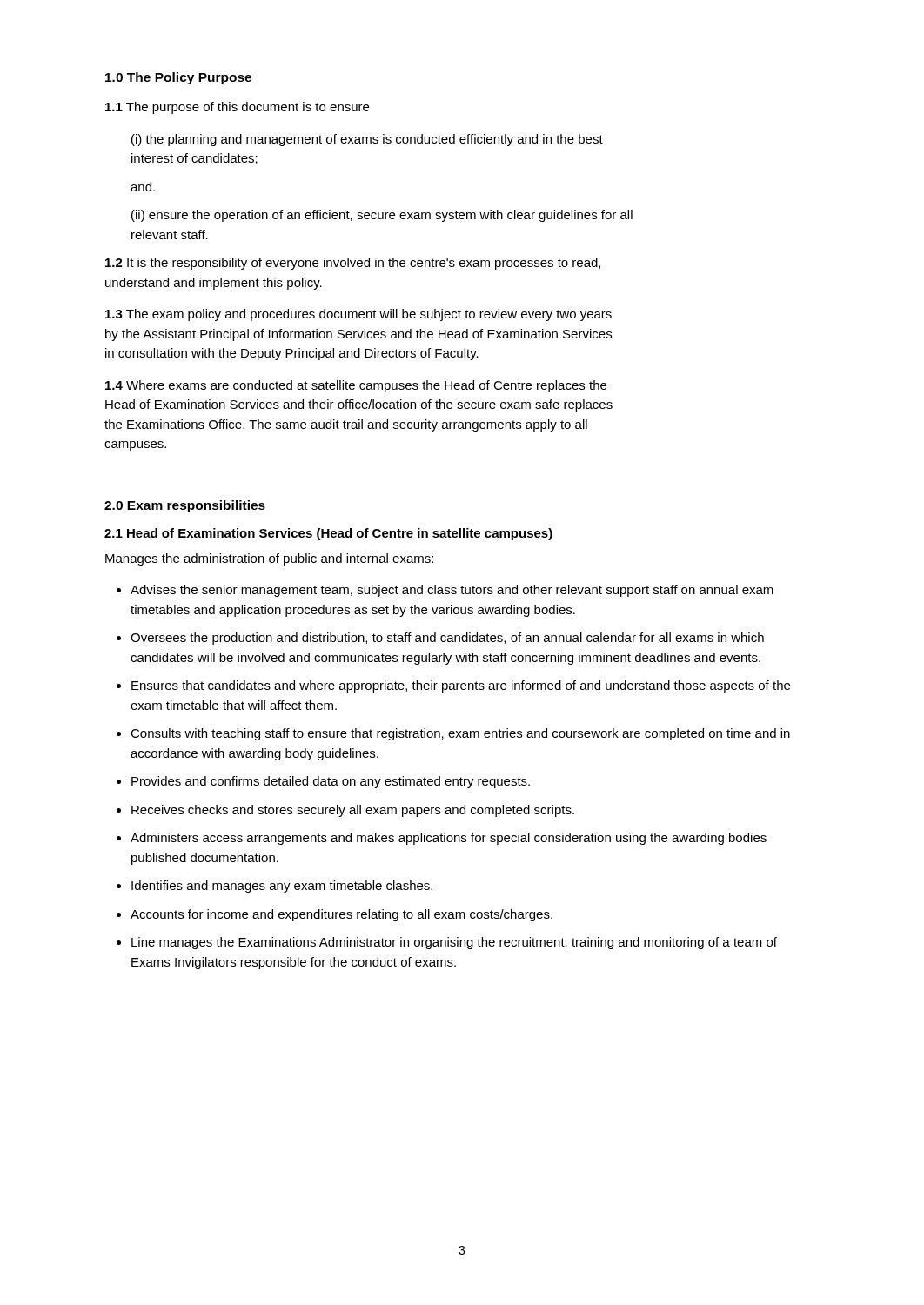The height and width of the screenshot is (1305, 924).
Task: Select the block starting "1.0 The Policy Purpose"
Action: pos(178,77)
